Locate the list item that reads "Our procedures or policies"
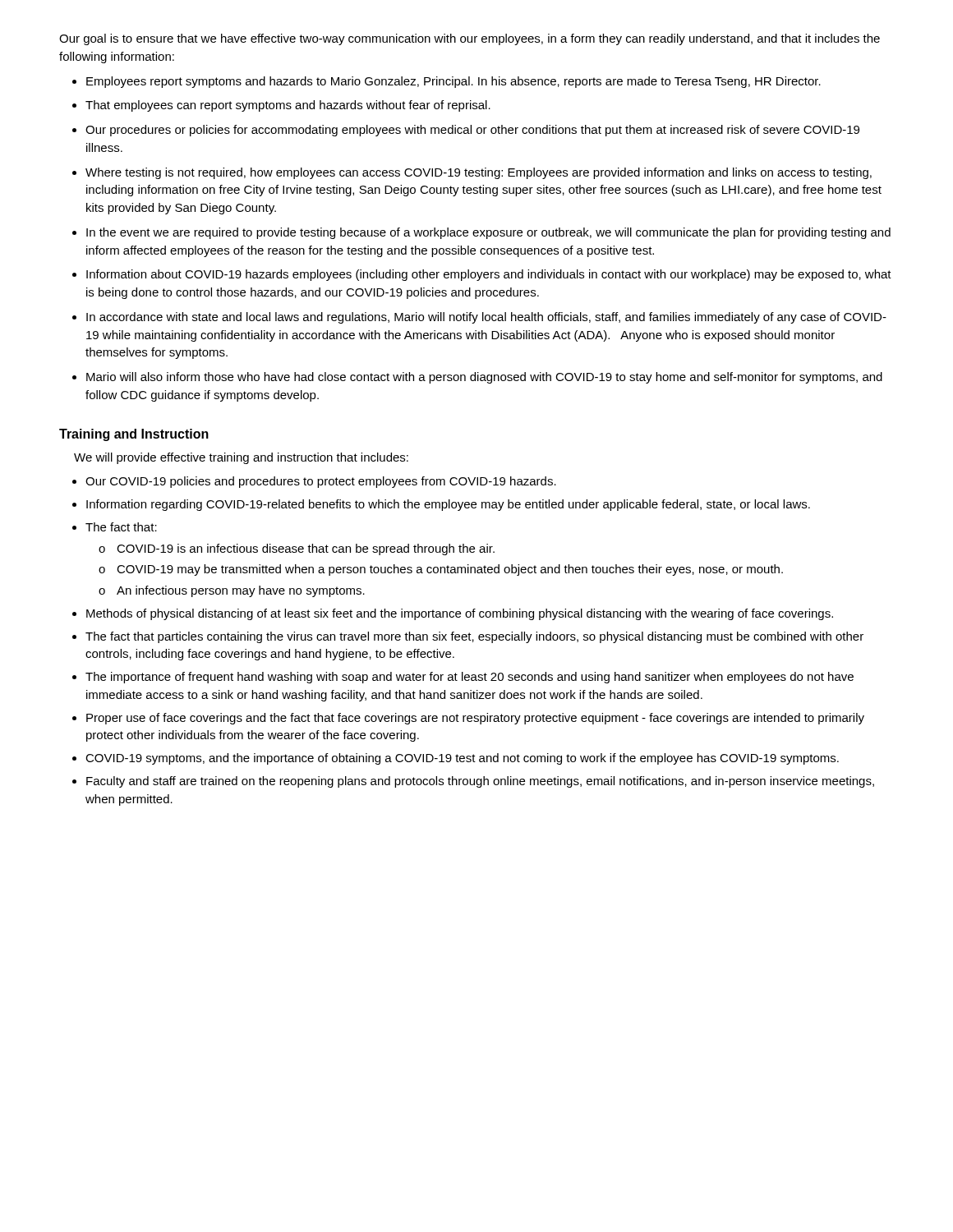Screen dimensions: 1232x953 473,138
